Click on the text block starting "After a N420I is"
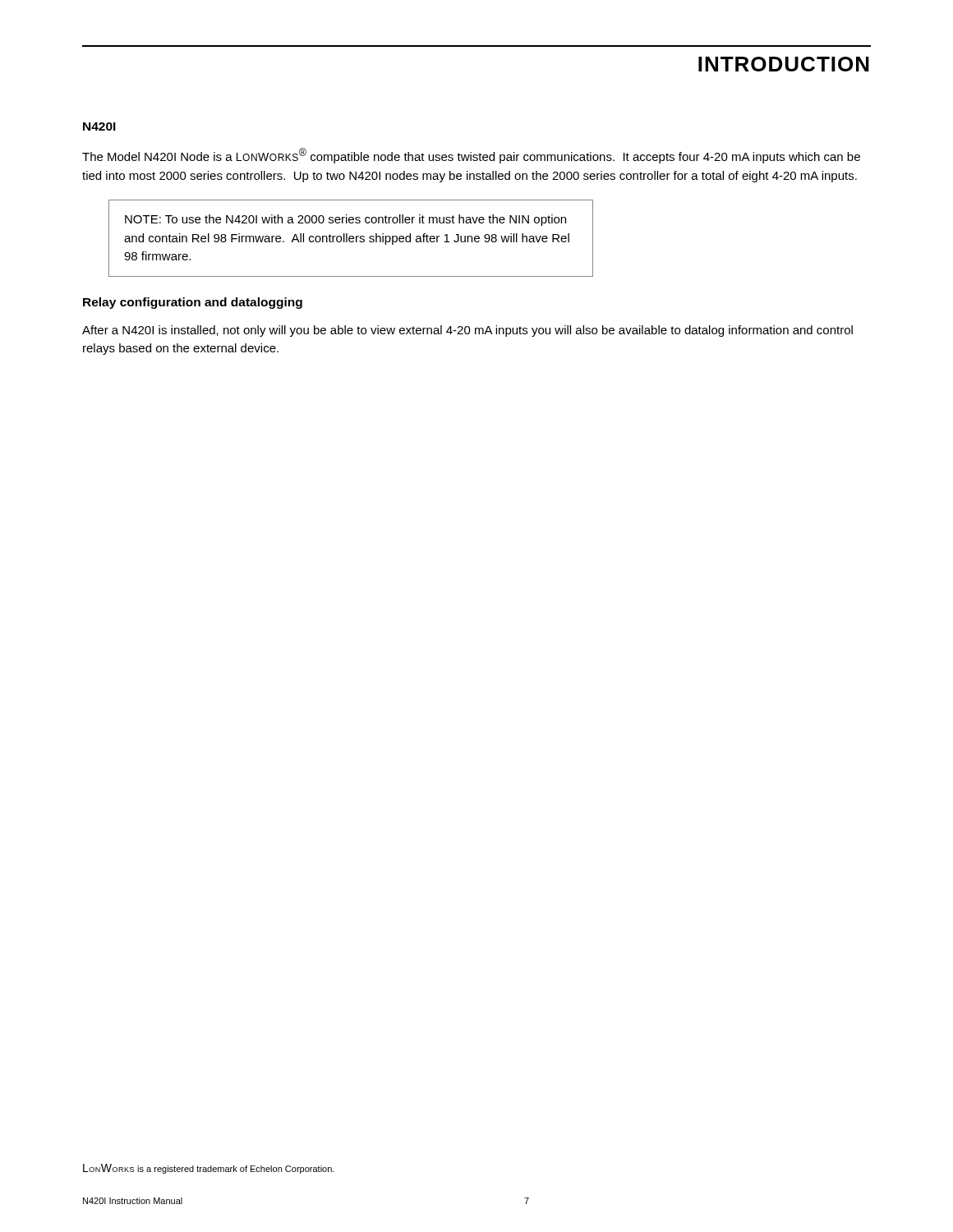This screenshot has width=953, height=1232. coord(468,339)
